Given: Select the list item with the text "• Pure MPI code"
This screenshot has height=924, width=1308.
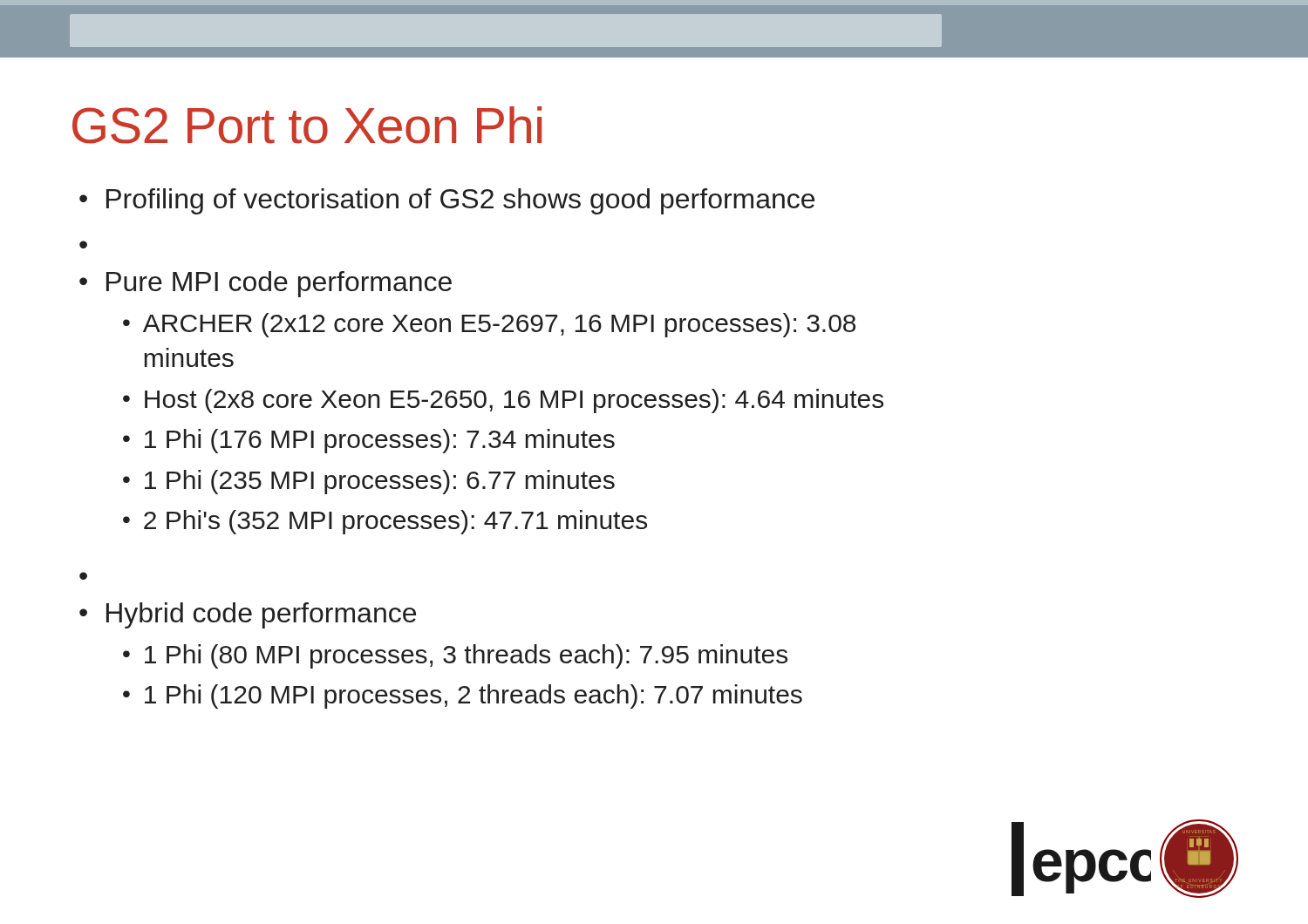Looking at the screenshot, I should point(481,403).
